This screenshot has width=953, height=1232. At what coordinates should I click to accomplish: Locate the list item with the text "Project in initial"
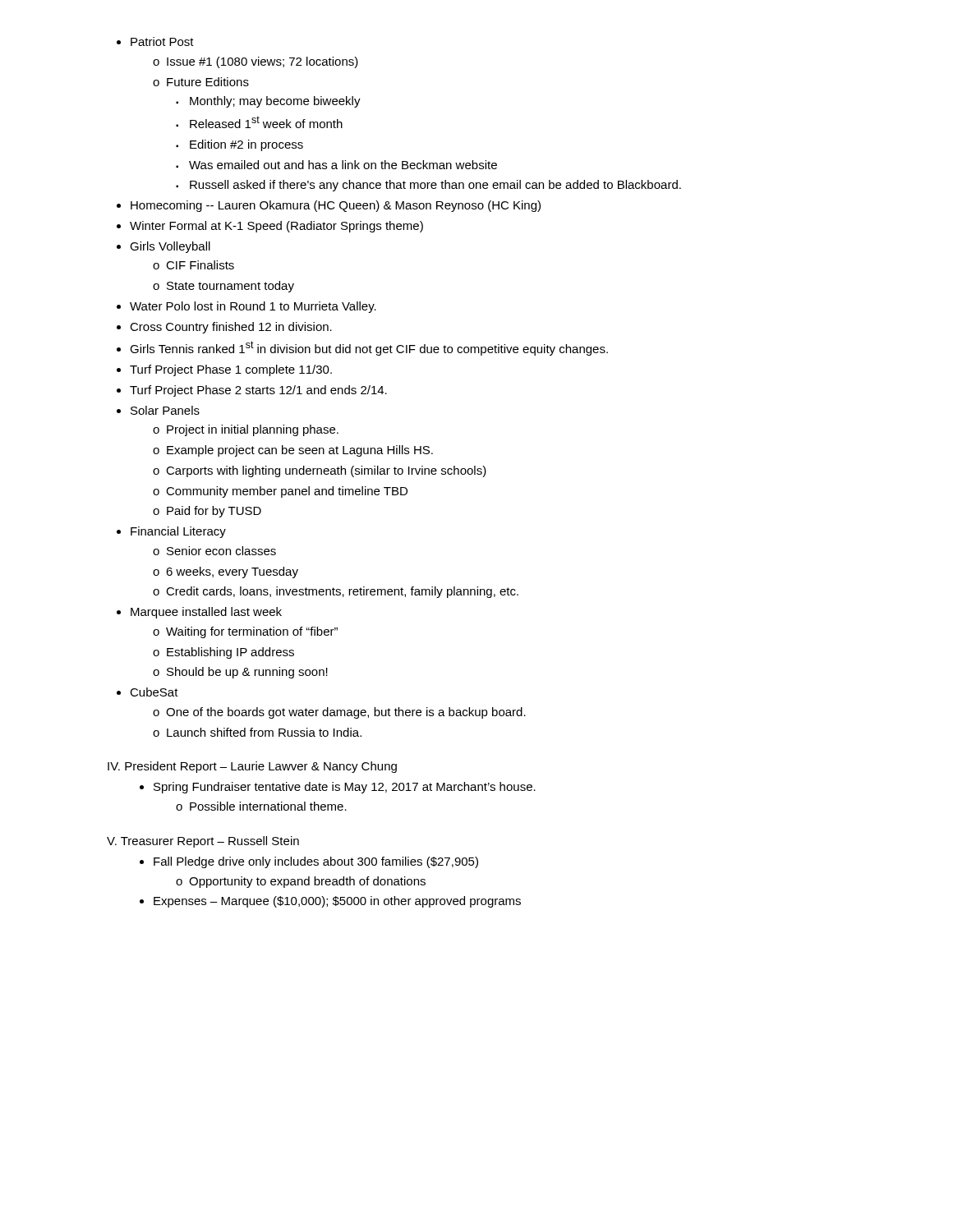(253, 429)
